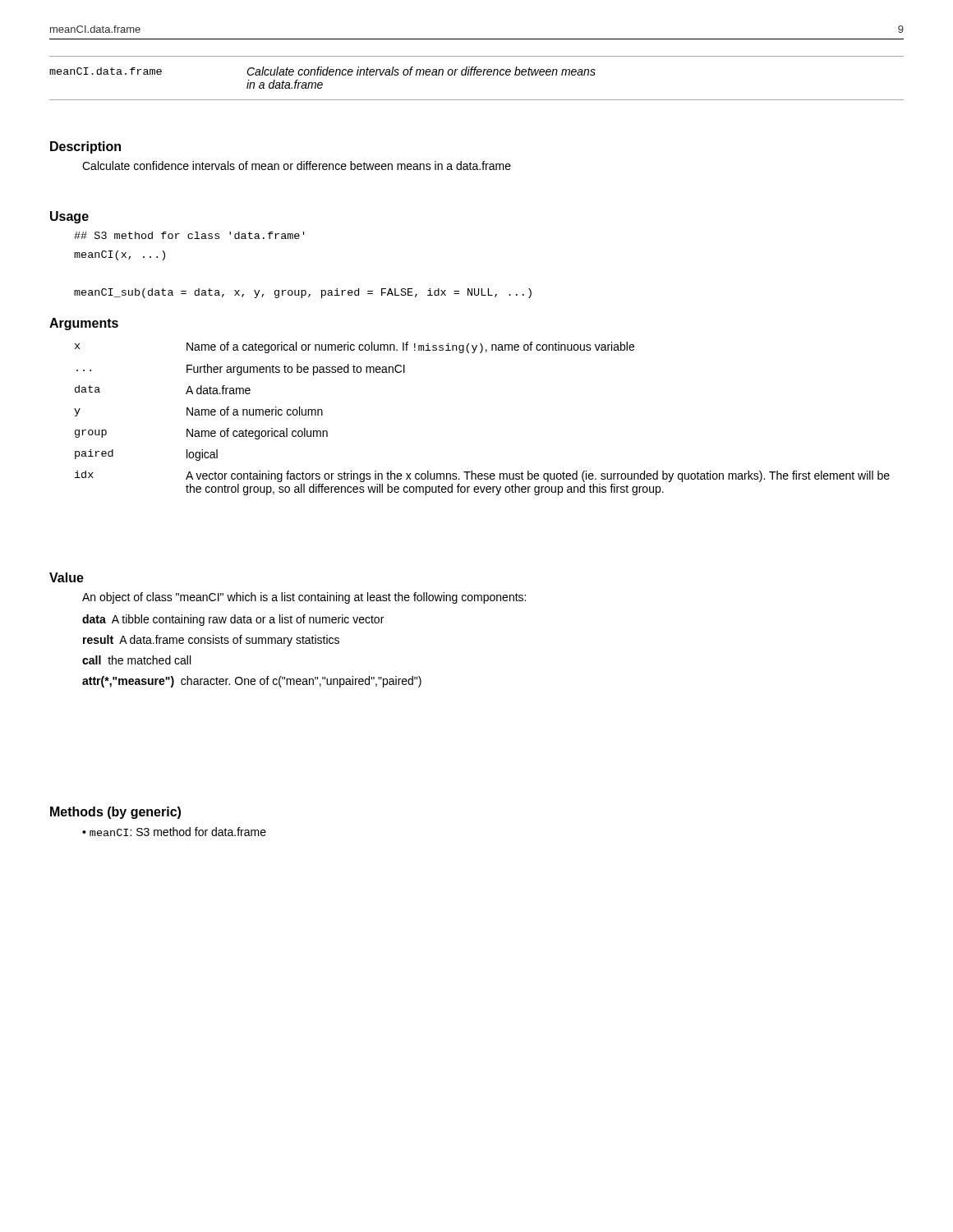This screenshot has height=1232, width=953.
Task: Point to the passage starting "result A data.frame consists of summary statistics"
Action: click(211, 640)
